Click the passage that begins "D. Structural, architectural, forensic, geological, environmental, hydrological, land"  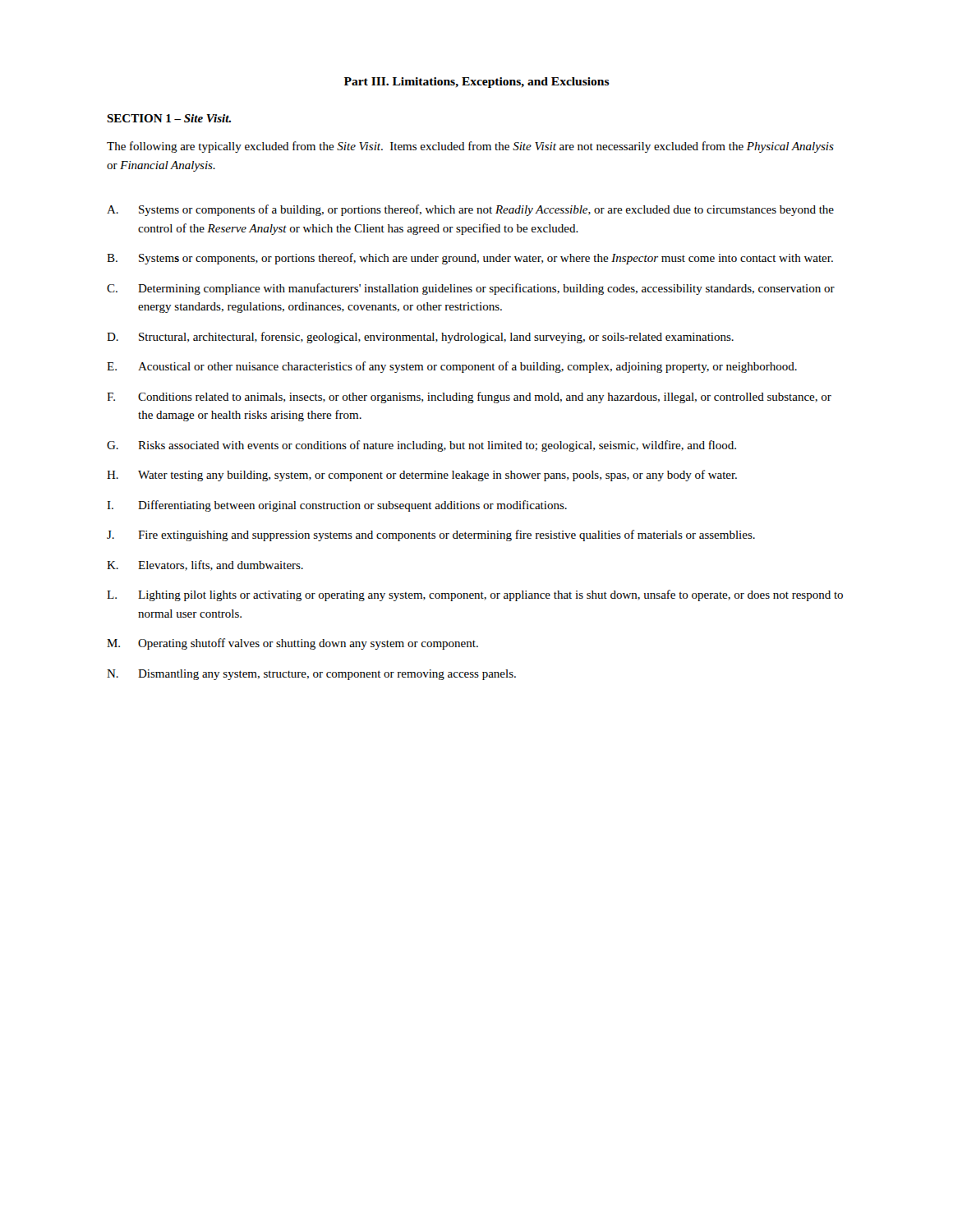[476, 337]
